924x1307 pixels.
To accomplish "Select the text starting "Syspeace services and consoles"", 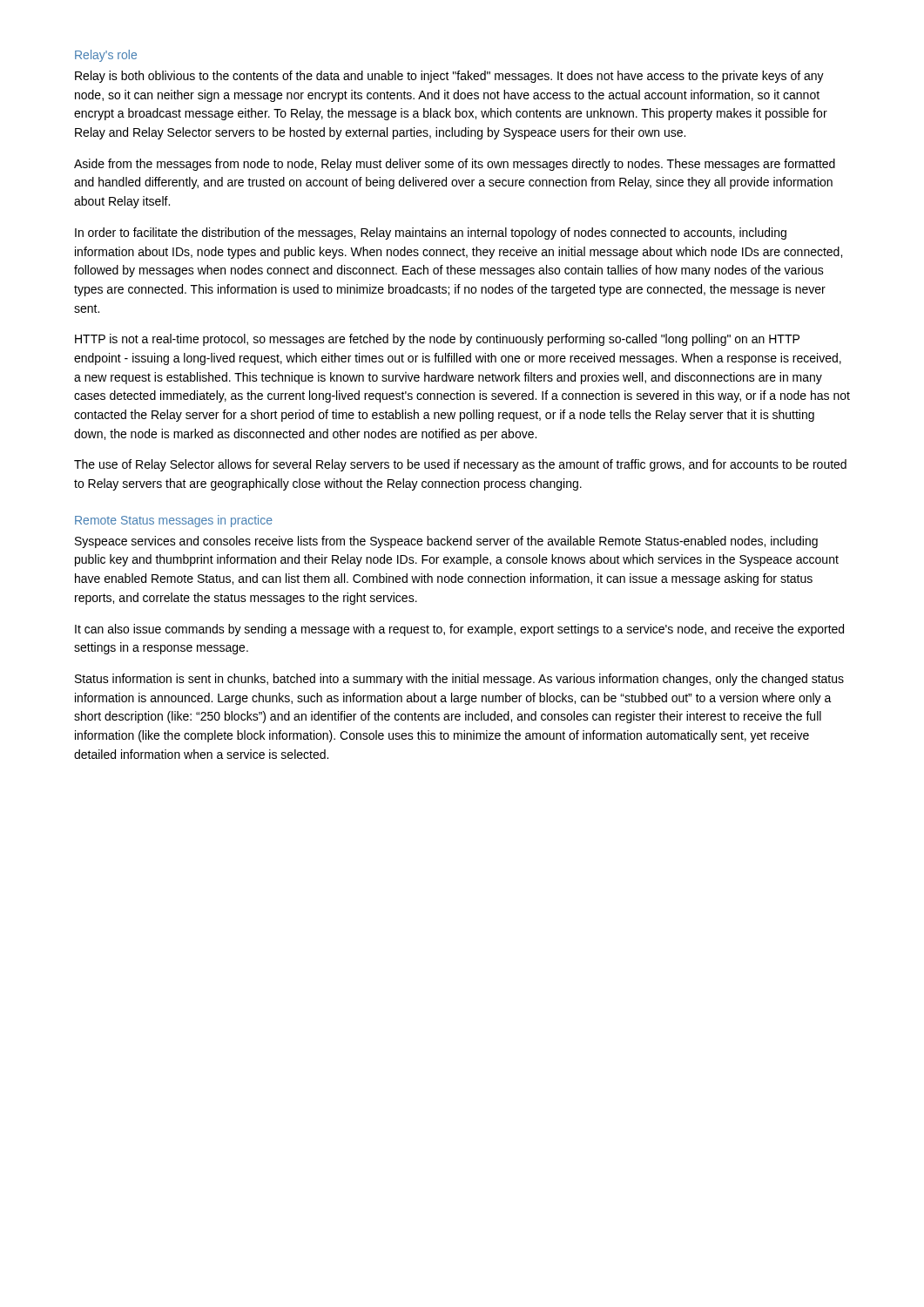I will (x=456, y=569).
